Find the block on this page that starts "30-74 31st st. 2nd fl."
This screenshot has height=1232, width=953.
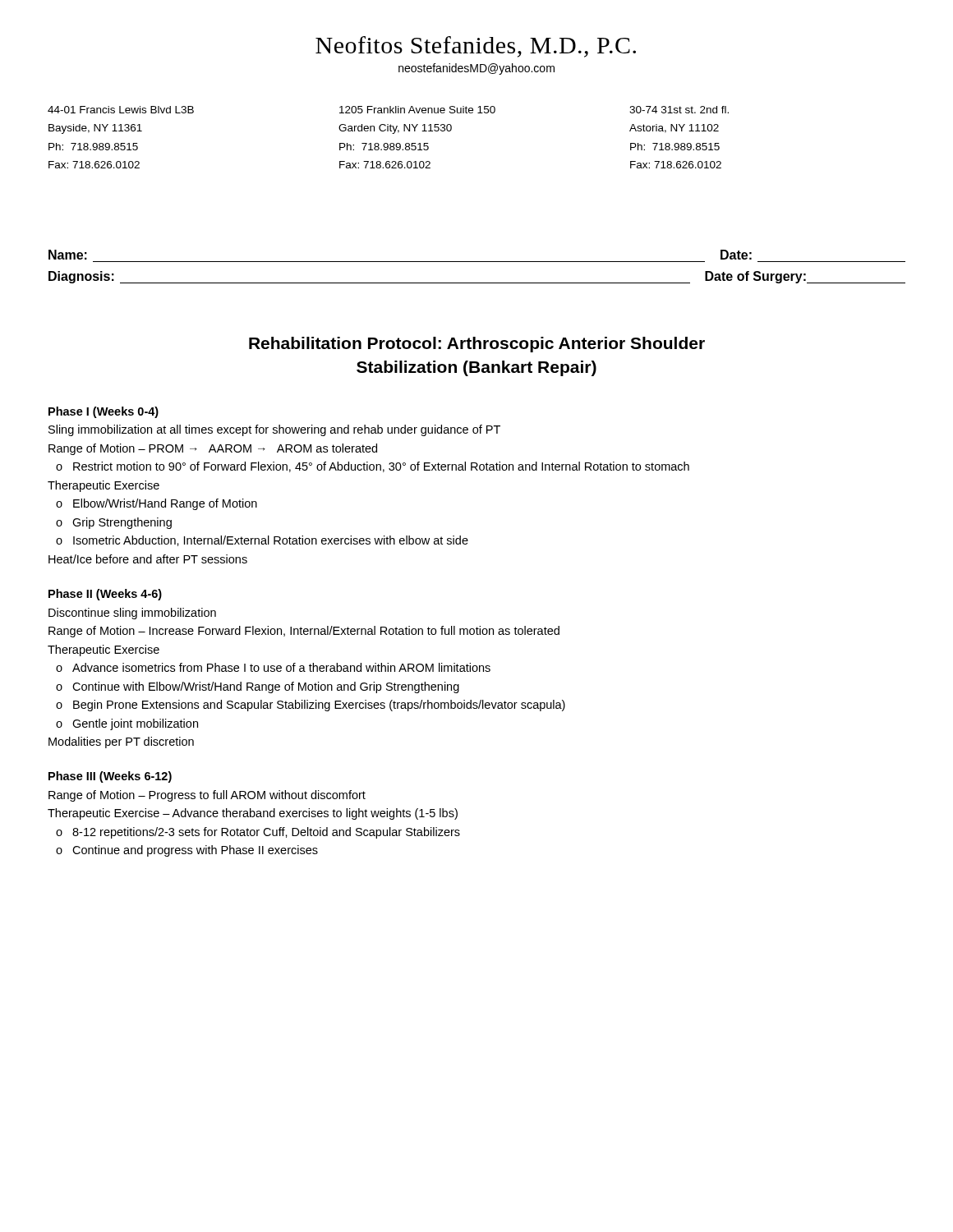680,137
